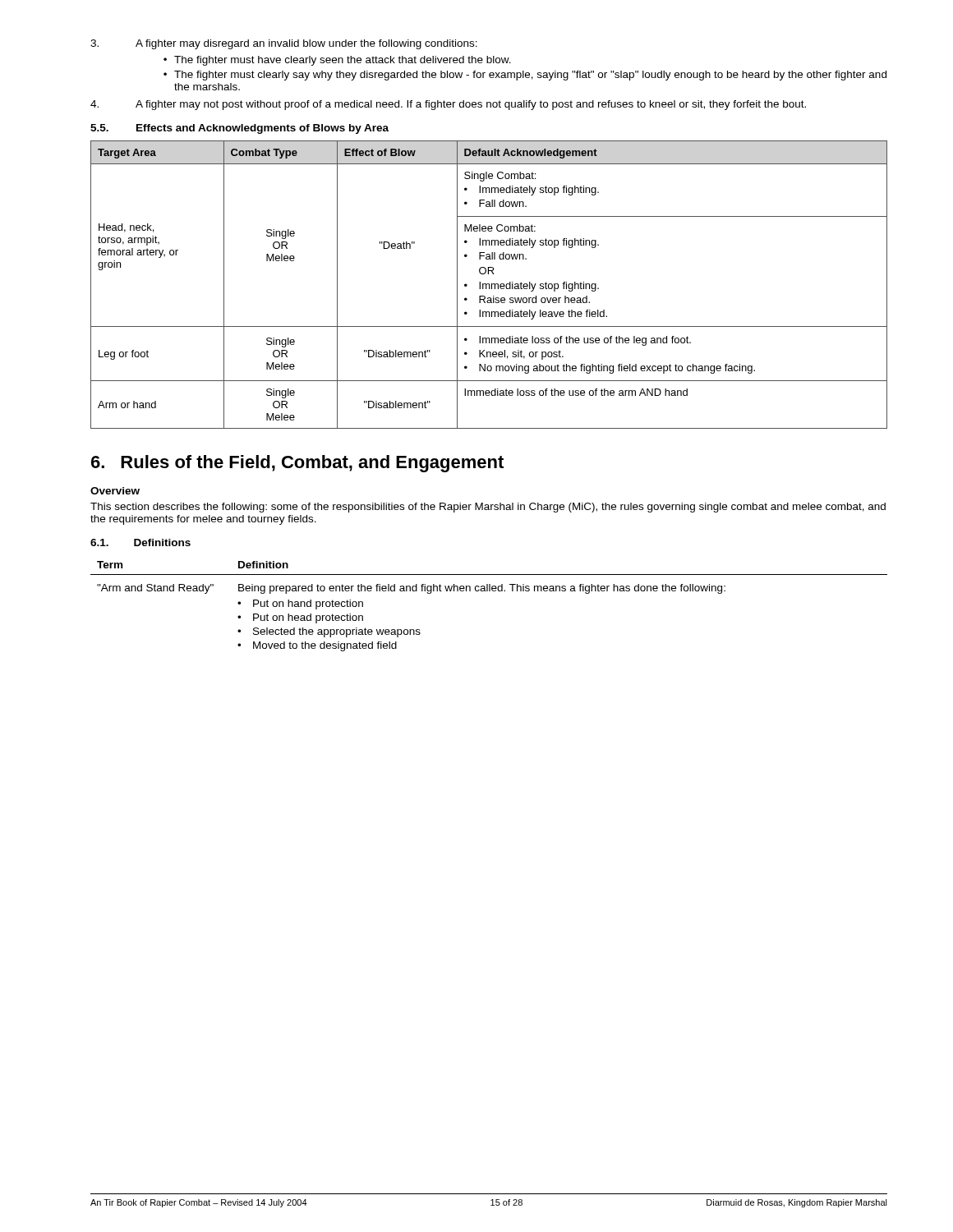This screenshot has height=1232, width=953.
Task: Where is the passage that starts "4. A fighter may"?
Action: tap(489, 104)
